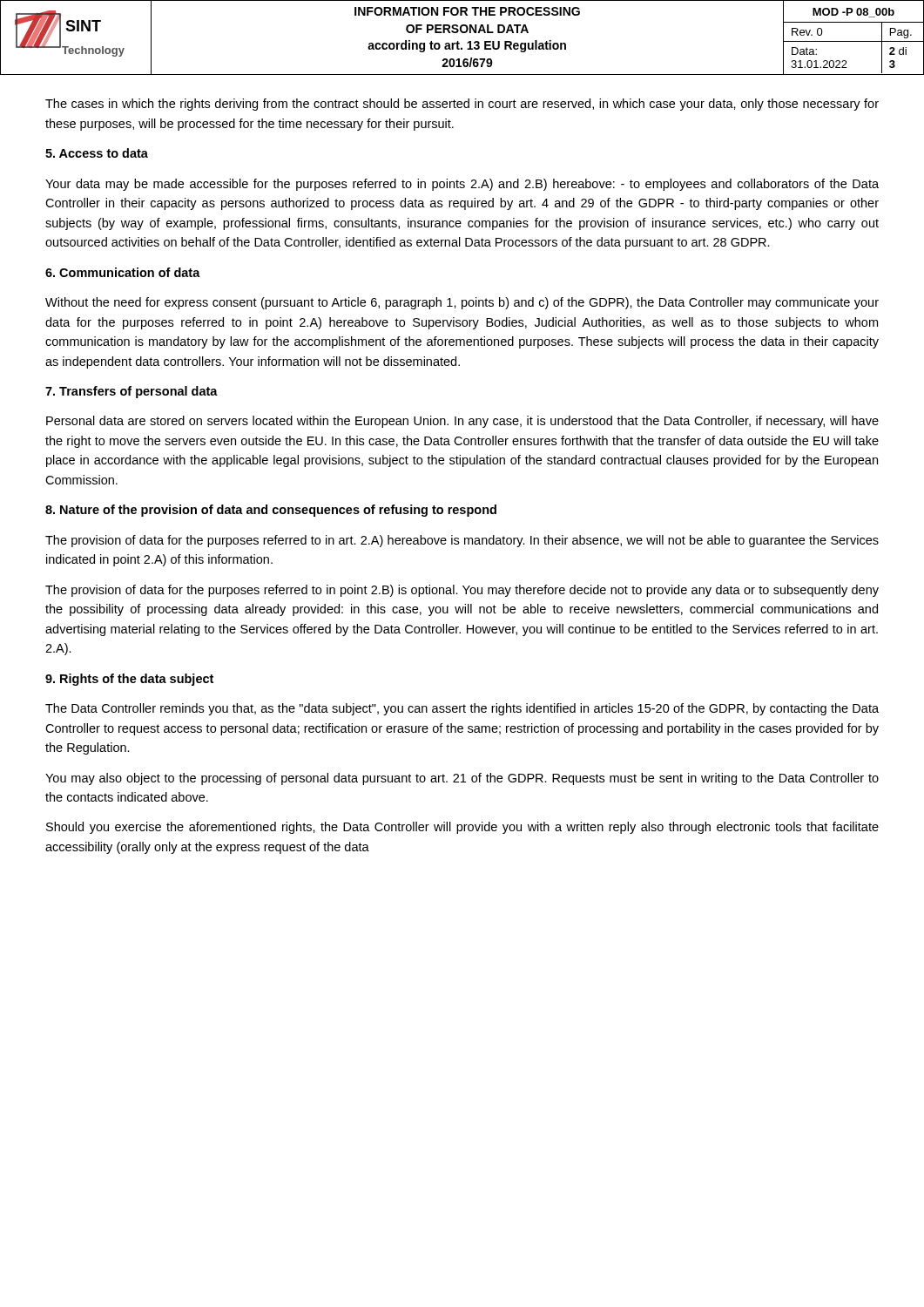Where is the passage that starts "You may also object to"?

pyautogui.click(x=462, y=788)
